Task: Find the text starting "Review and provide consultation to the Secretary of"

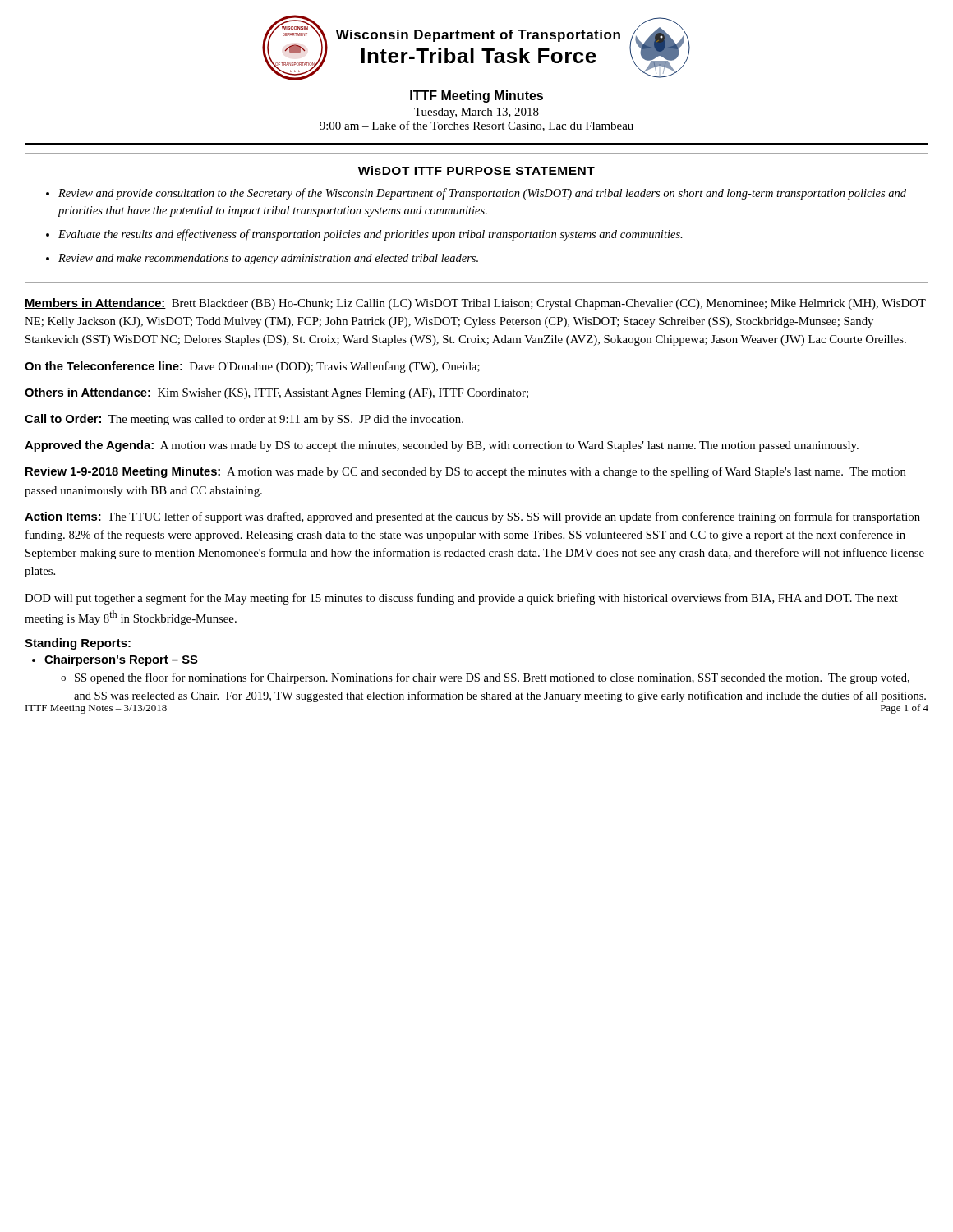Action: click(482, 202)
